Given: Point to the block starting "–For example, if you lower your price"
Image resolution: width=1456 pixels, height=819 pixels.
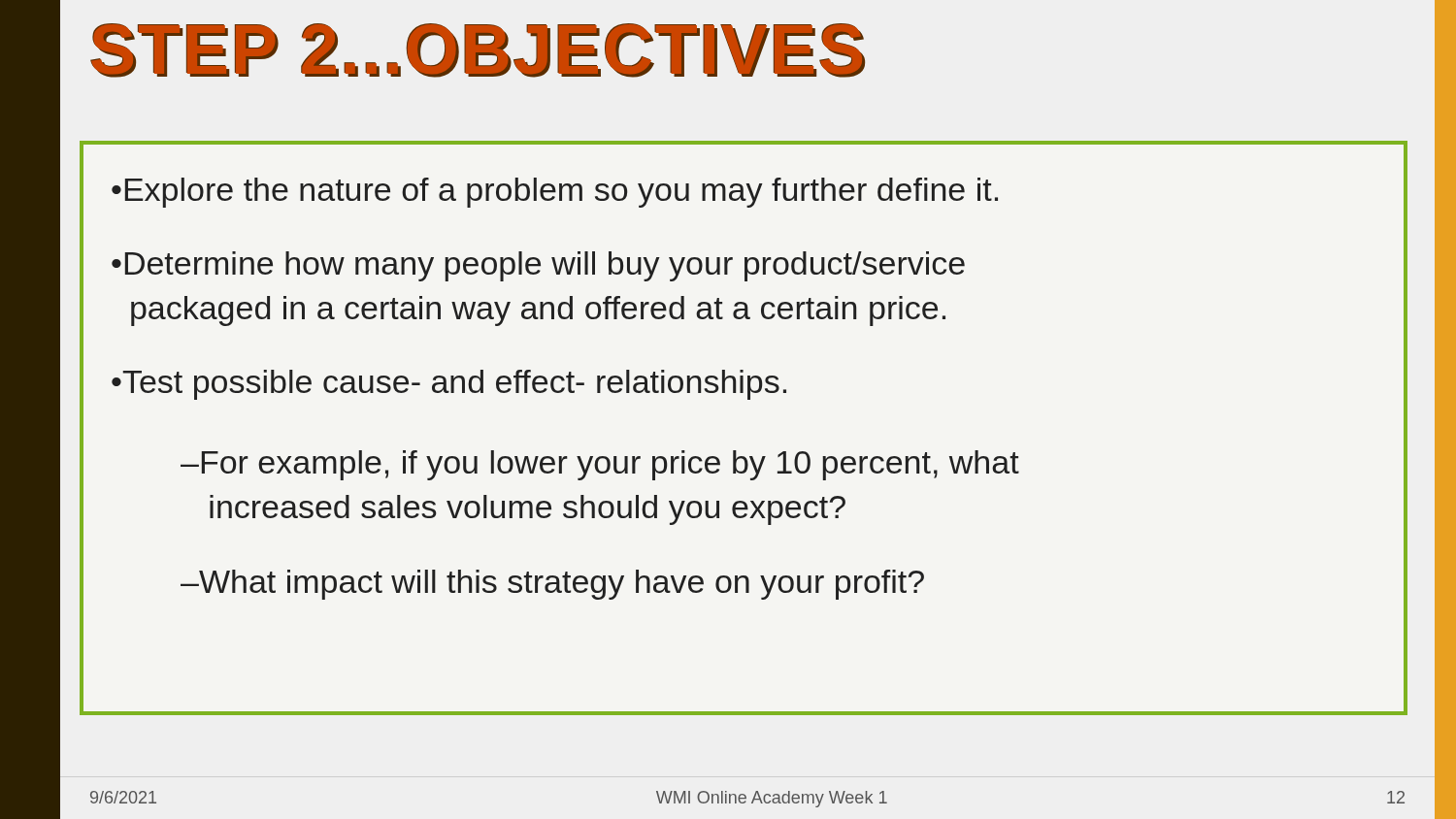Looking at the screenshot, I should (600, 484).
